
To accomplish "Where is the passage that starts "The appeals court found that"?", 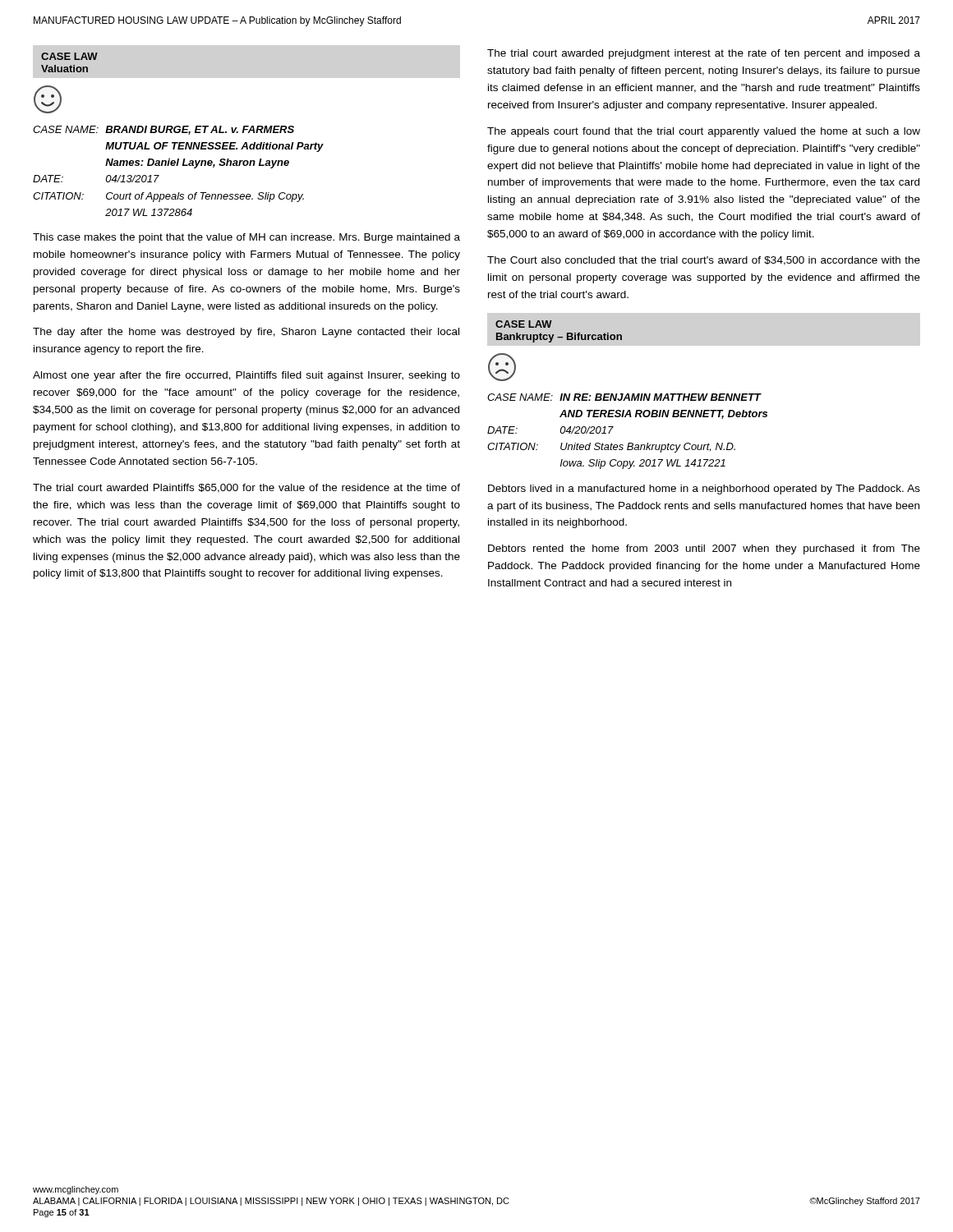I will click(704, 182).
